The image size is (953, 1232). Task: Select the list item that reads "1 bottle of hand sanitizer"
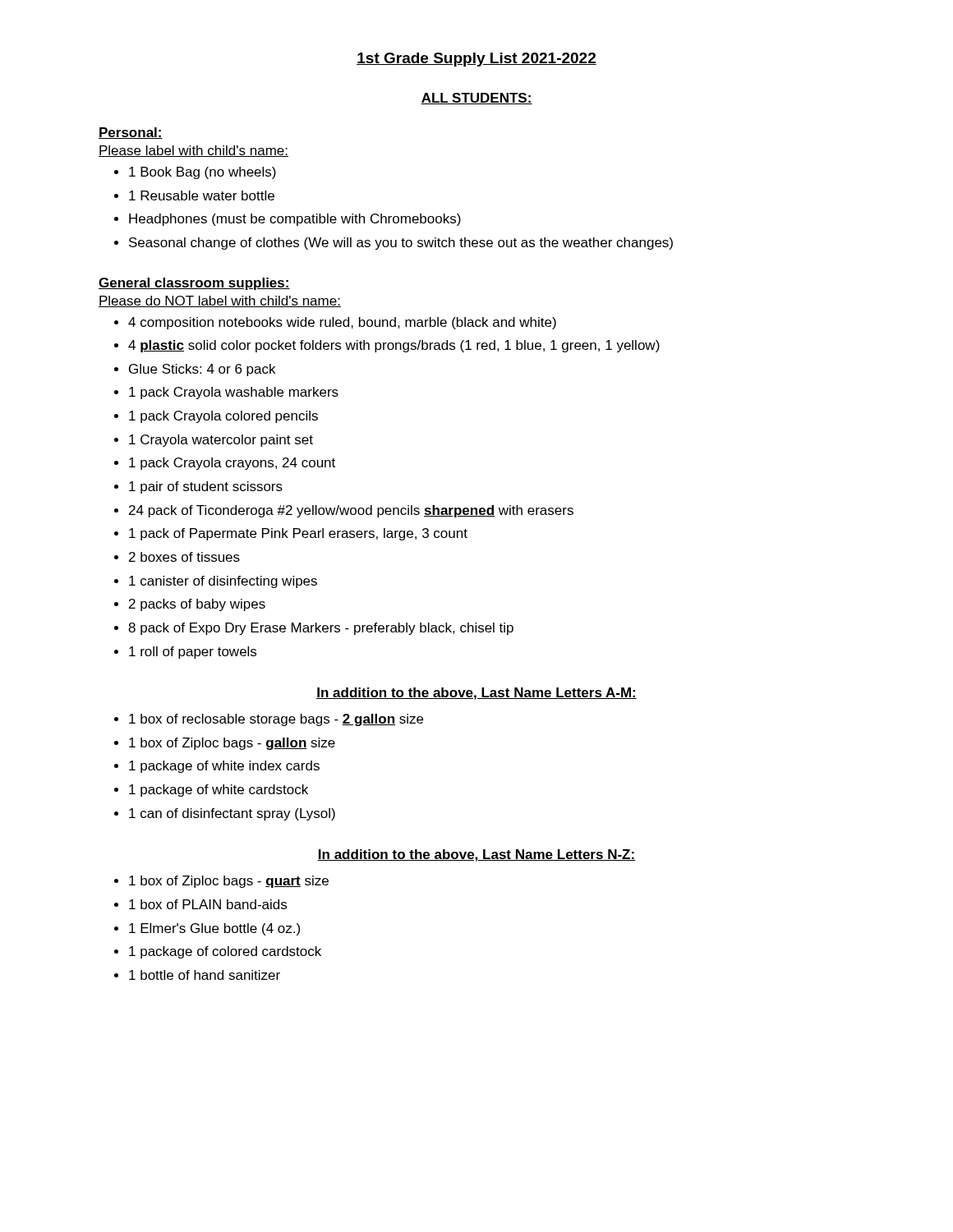[197, 975]
